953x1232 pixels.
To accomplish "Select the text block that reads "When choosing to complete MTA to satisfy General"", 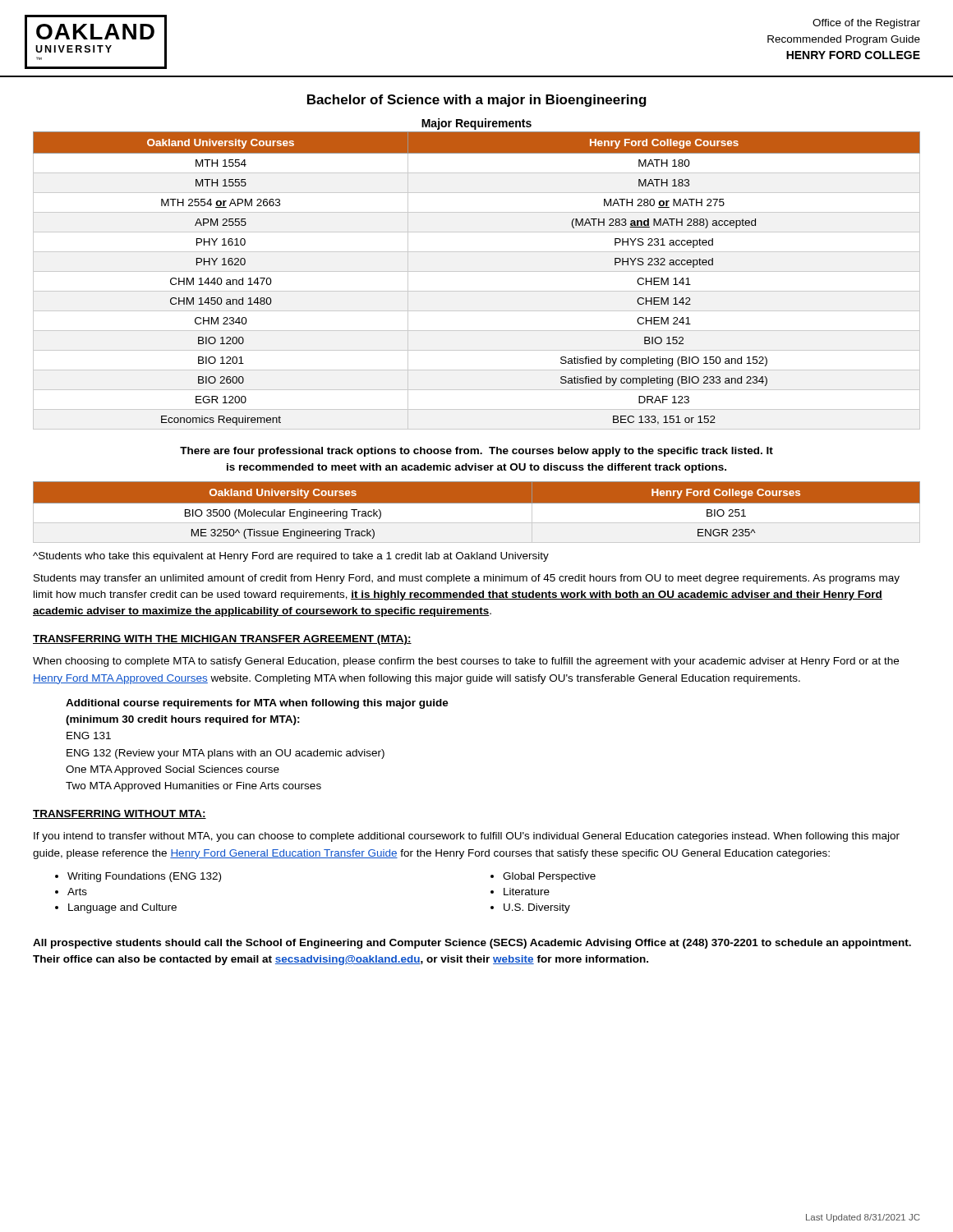I will [466, 669].
